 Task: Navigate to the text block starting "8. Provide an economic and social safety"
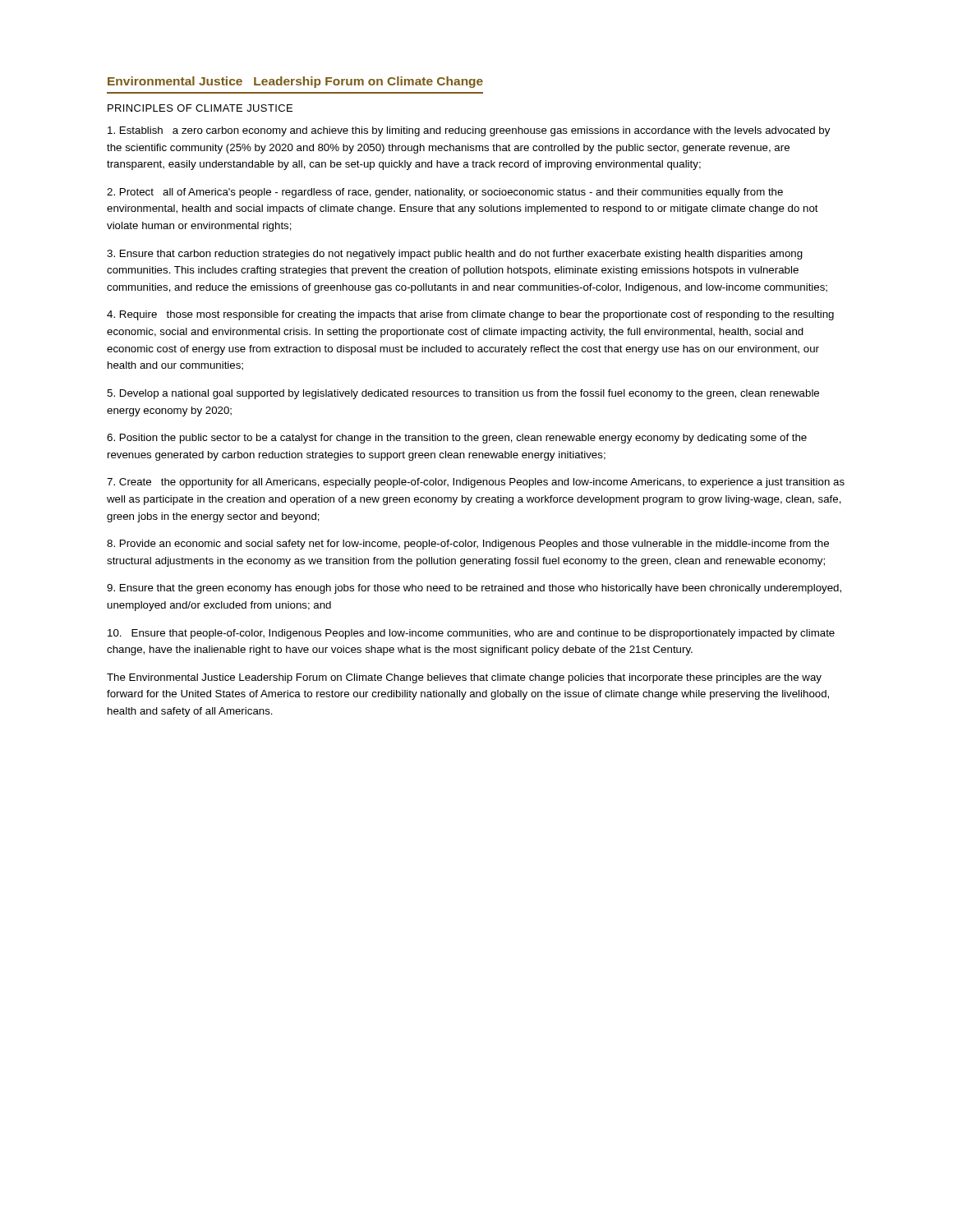pos(468,552)
